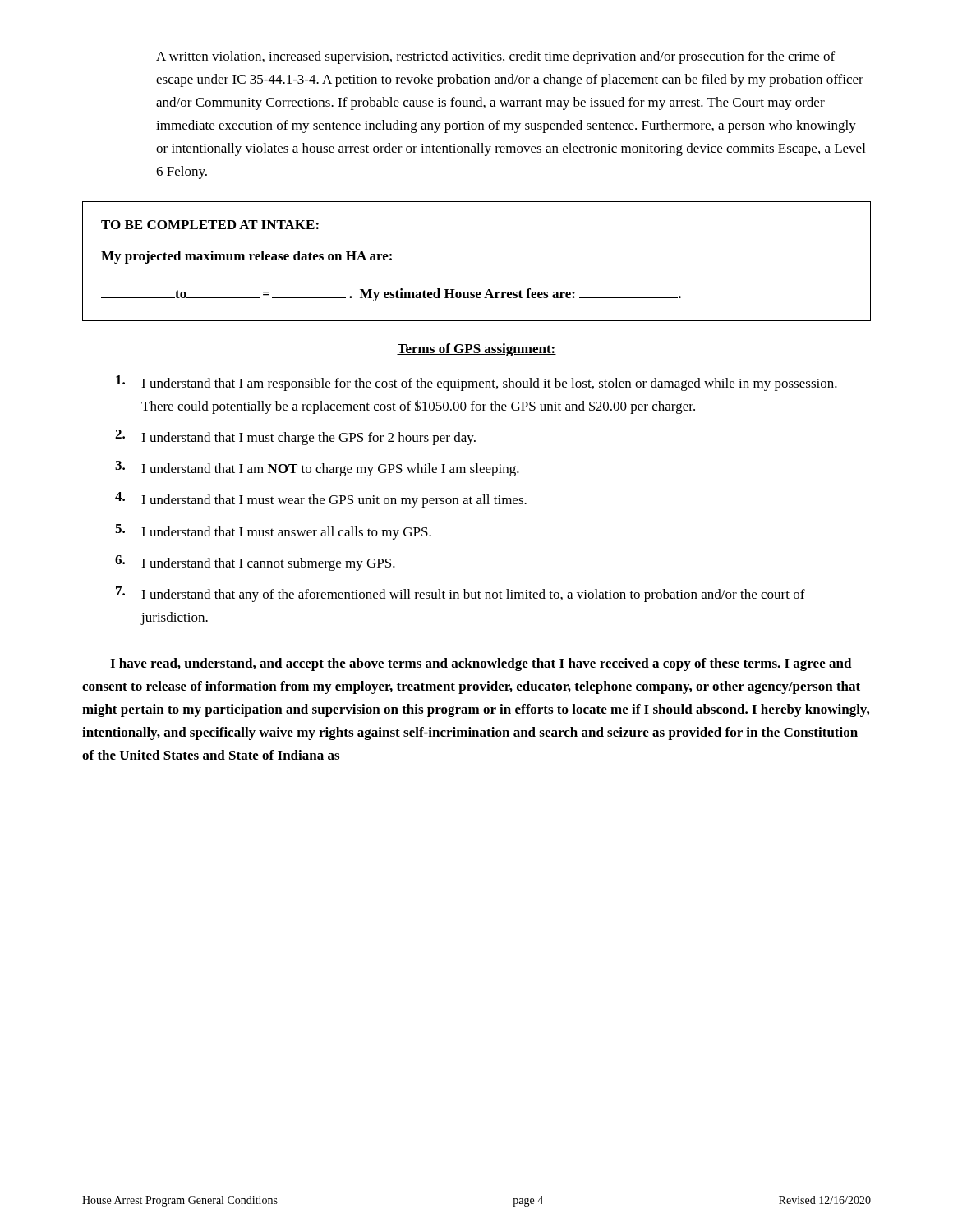Select the text block starting "5. I understand that I must"

coord(273,532)
